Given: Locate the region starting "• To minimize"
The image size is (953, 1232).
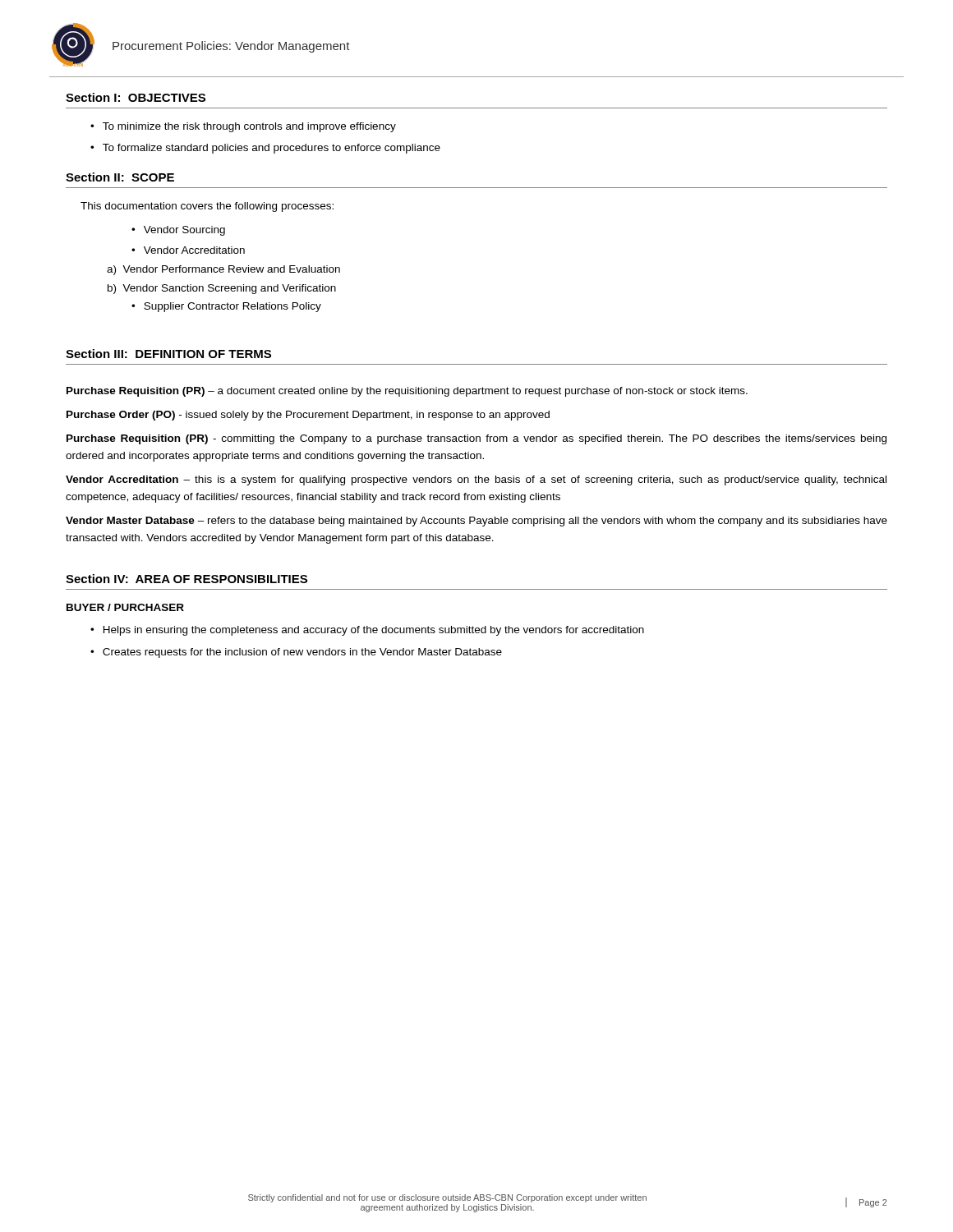Looking at the screenshot, I should 243,127.
